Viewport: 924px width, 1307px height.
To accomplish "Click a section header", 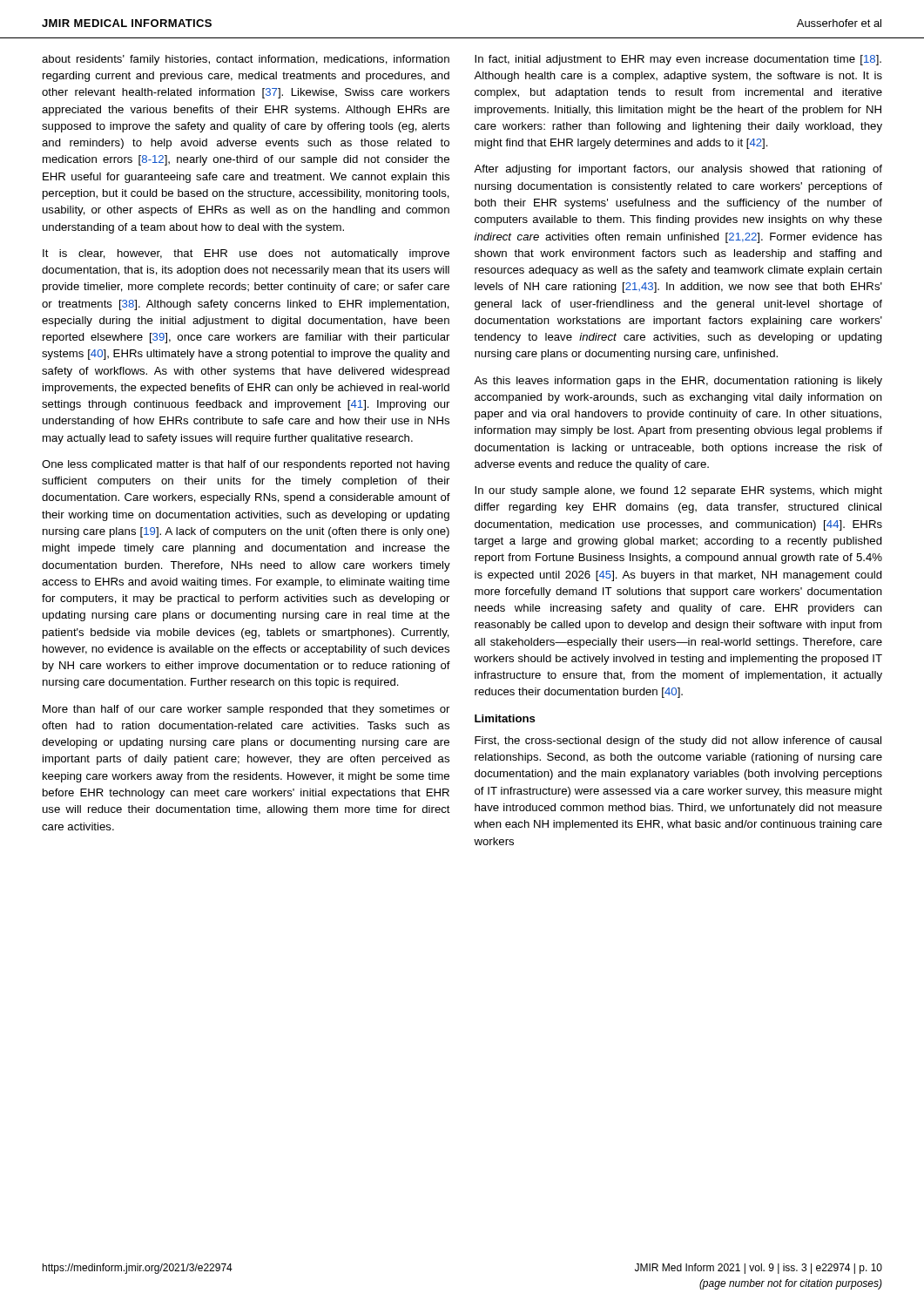I will pyautogui.click(x=505, y=718).
